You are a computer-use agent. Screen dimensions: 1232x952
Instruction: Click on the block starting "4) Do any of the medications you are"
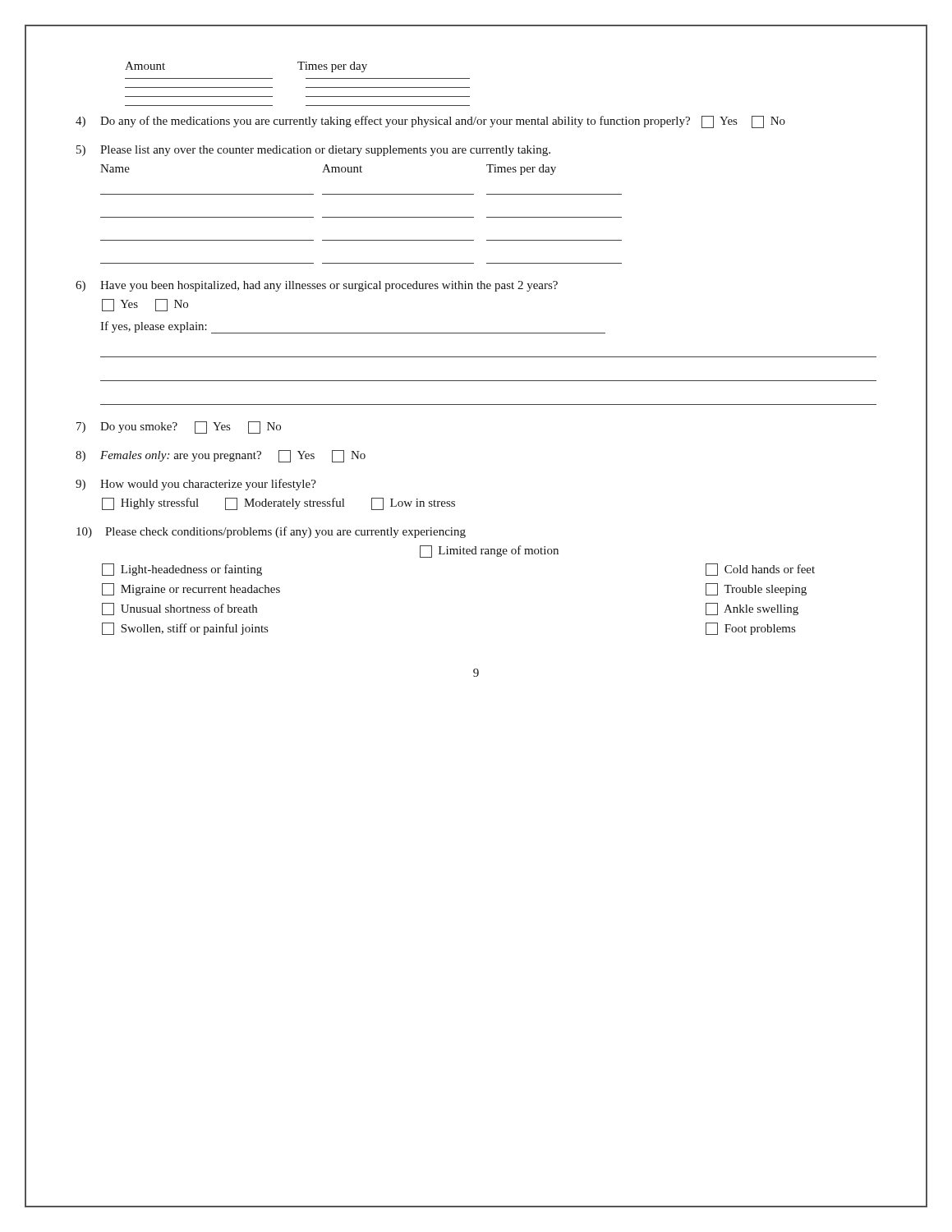pos(476,121)
